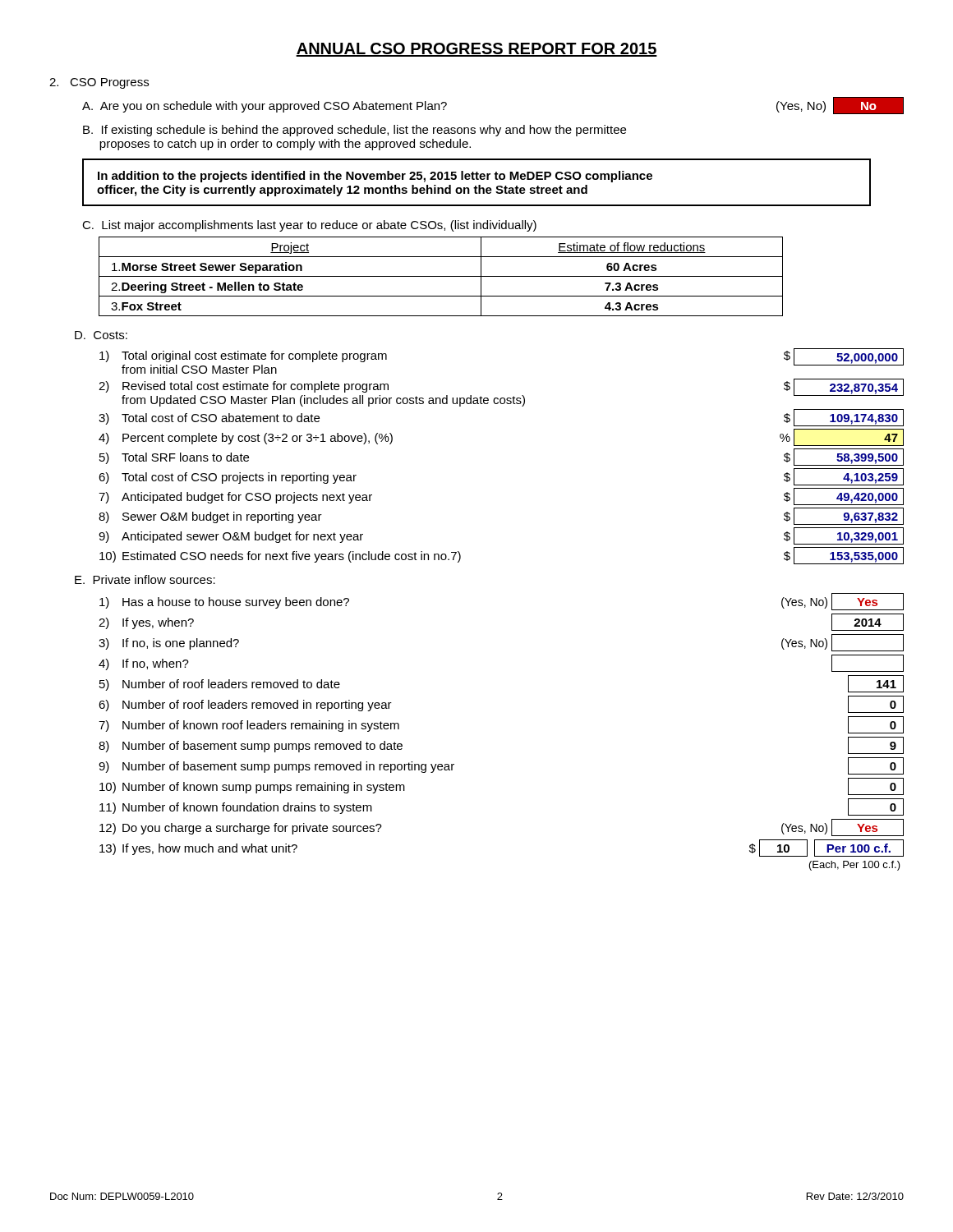The height and width of the screenshot is (1232, 953).
Task: Point to the text block starting "2. CSO Progress"
Action: click(x=99, y=82)
